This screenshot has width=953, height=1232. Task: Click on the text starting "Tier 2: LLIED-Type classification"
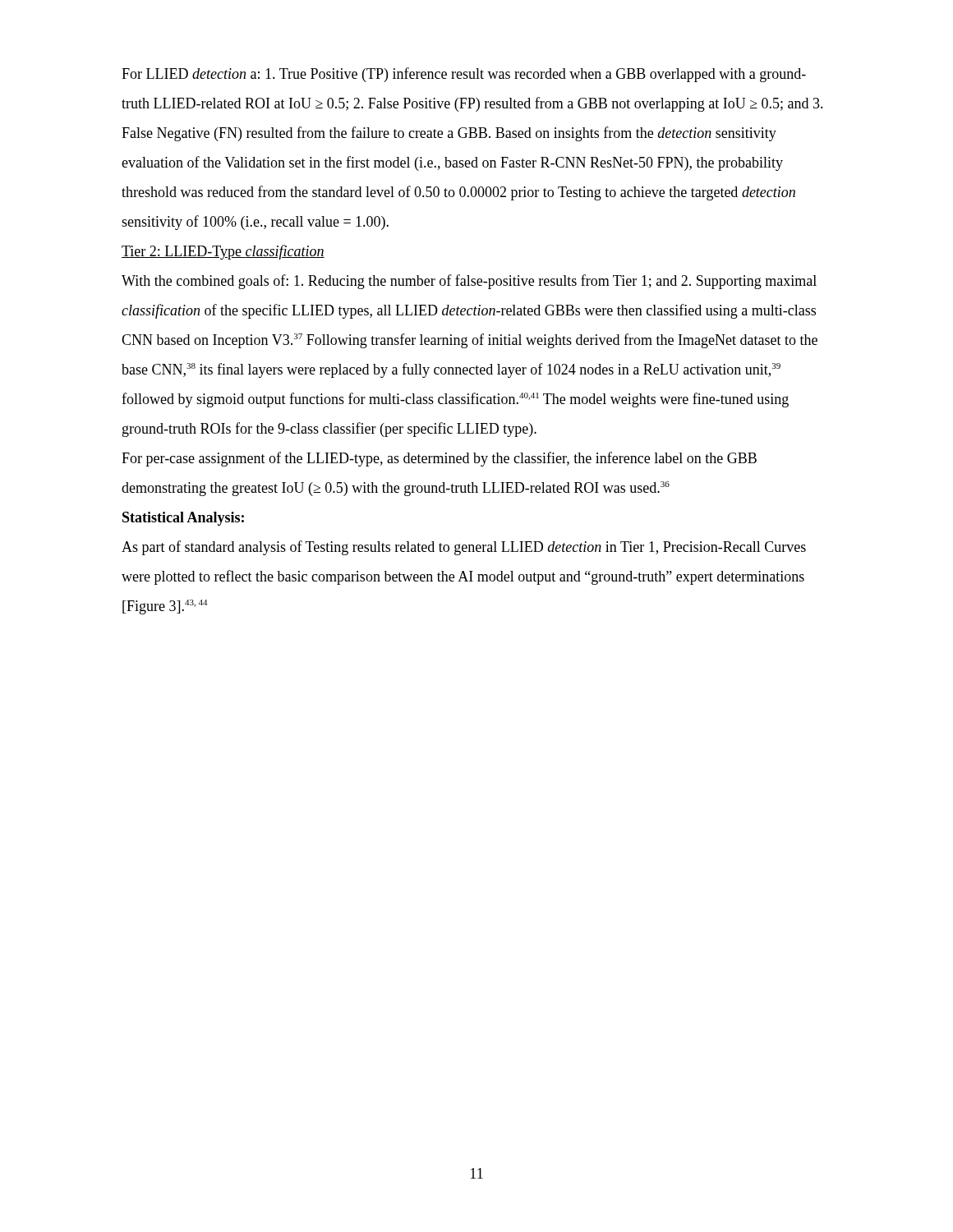click(223, 252)
